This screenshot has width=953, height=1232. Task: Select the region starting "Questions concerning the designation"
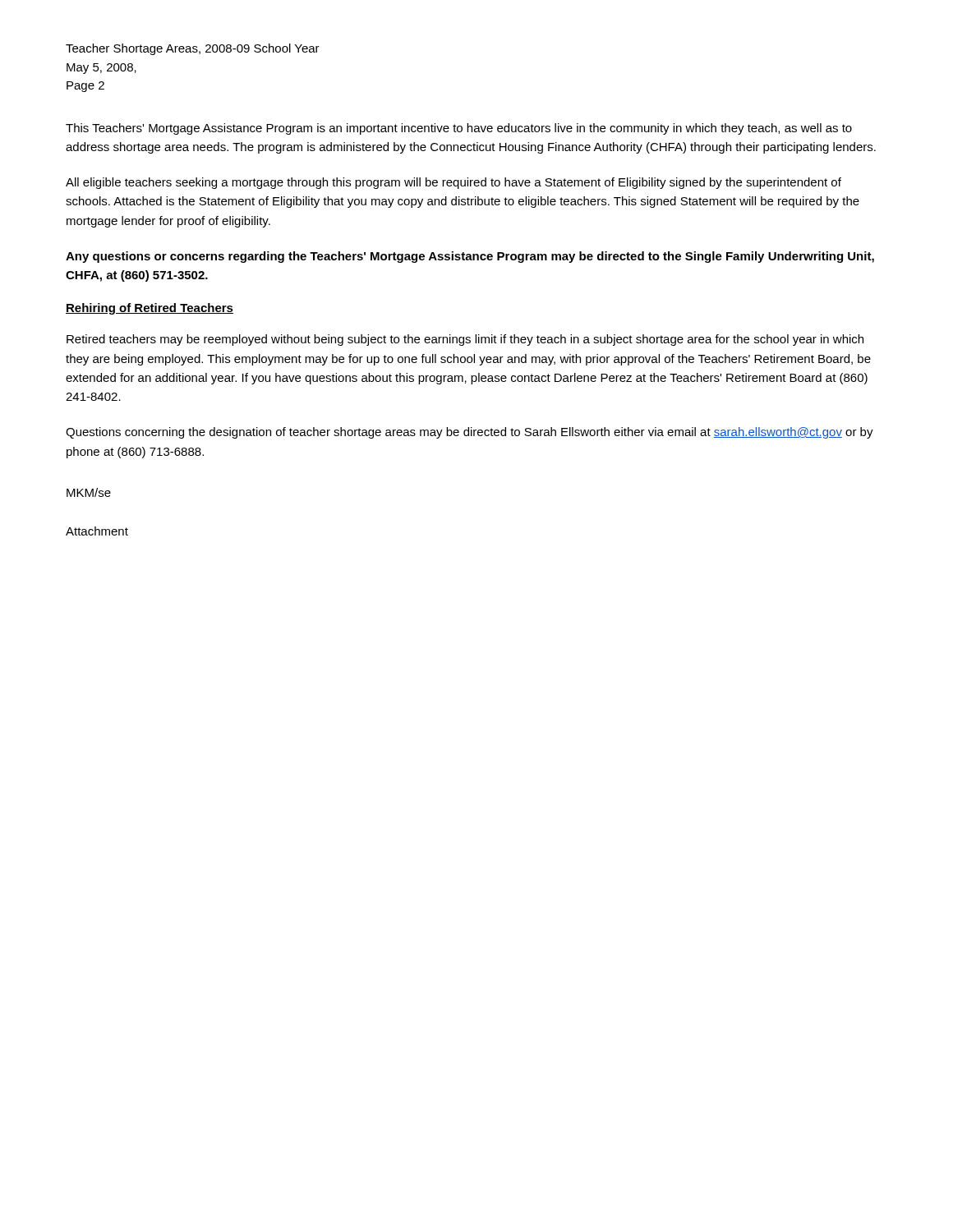point(469,441)
